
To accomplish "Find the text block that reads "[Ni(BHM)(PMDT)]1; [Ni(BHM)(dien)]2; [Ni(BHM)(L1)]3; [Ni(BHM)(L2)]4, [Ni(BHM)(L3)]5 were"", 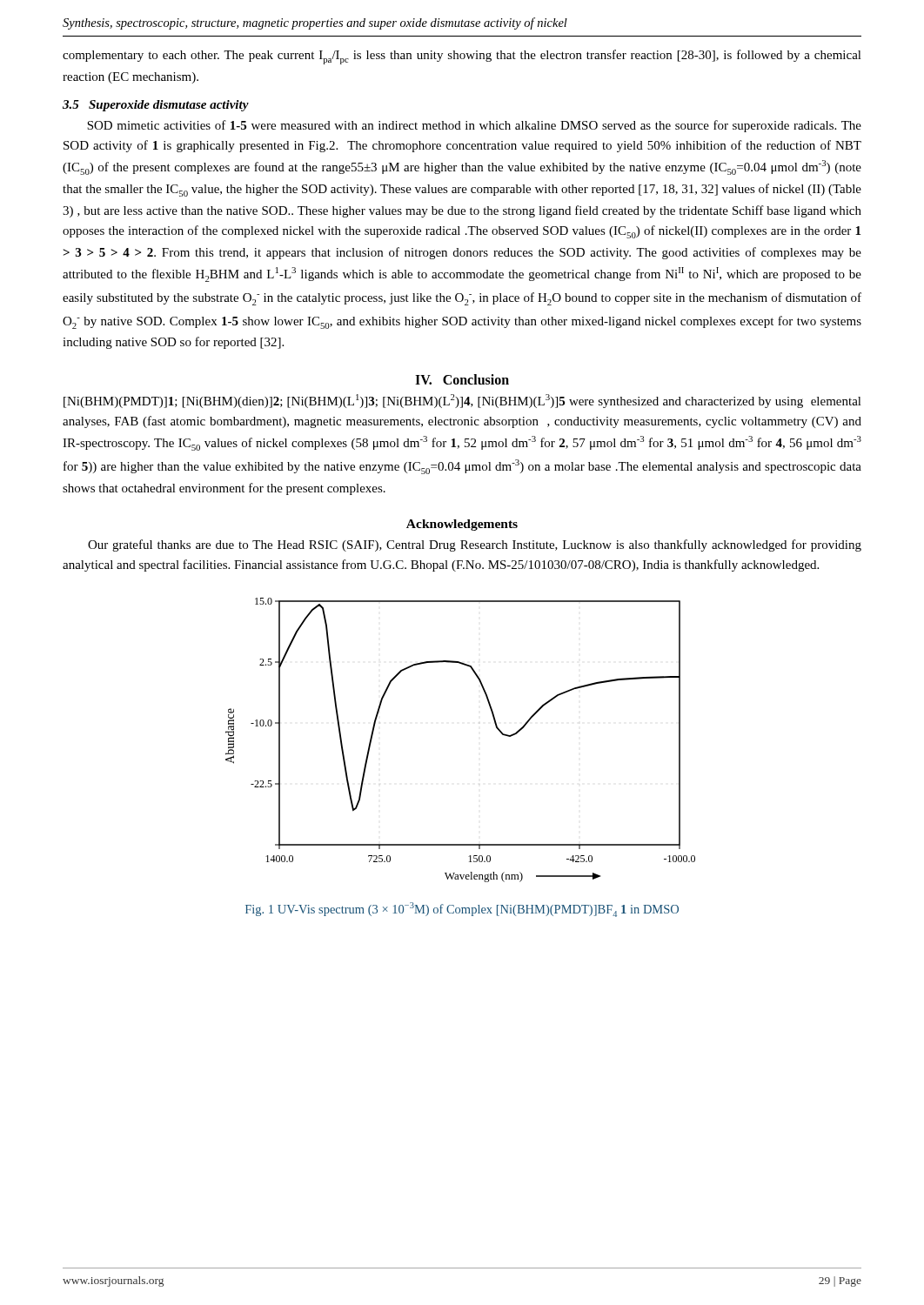I will [462, 443].
